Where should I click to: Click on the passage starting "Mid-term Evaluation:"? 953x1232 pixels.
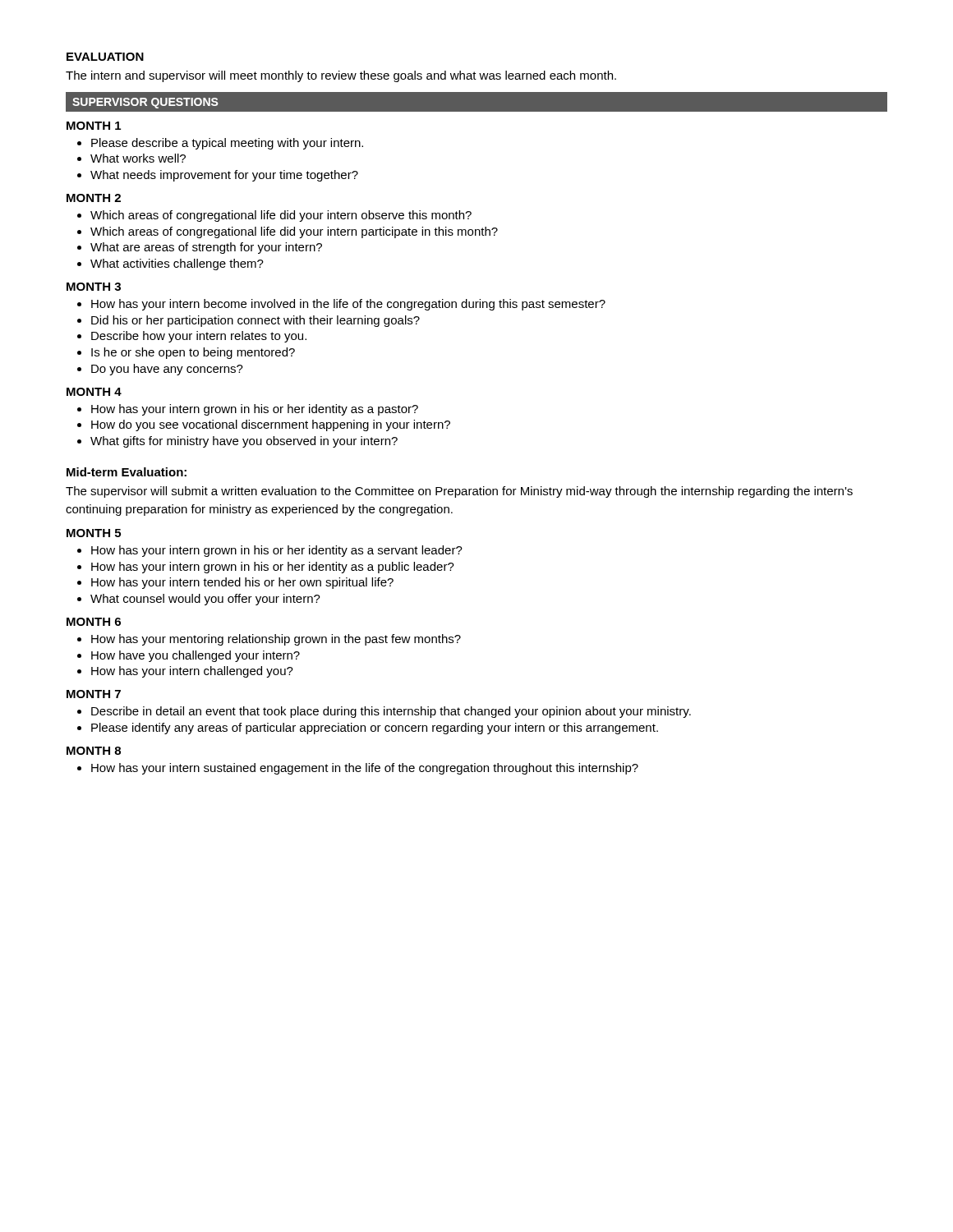pos(127,472)
